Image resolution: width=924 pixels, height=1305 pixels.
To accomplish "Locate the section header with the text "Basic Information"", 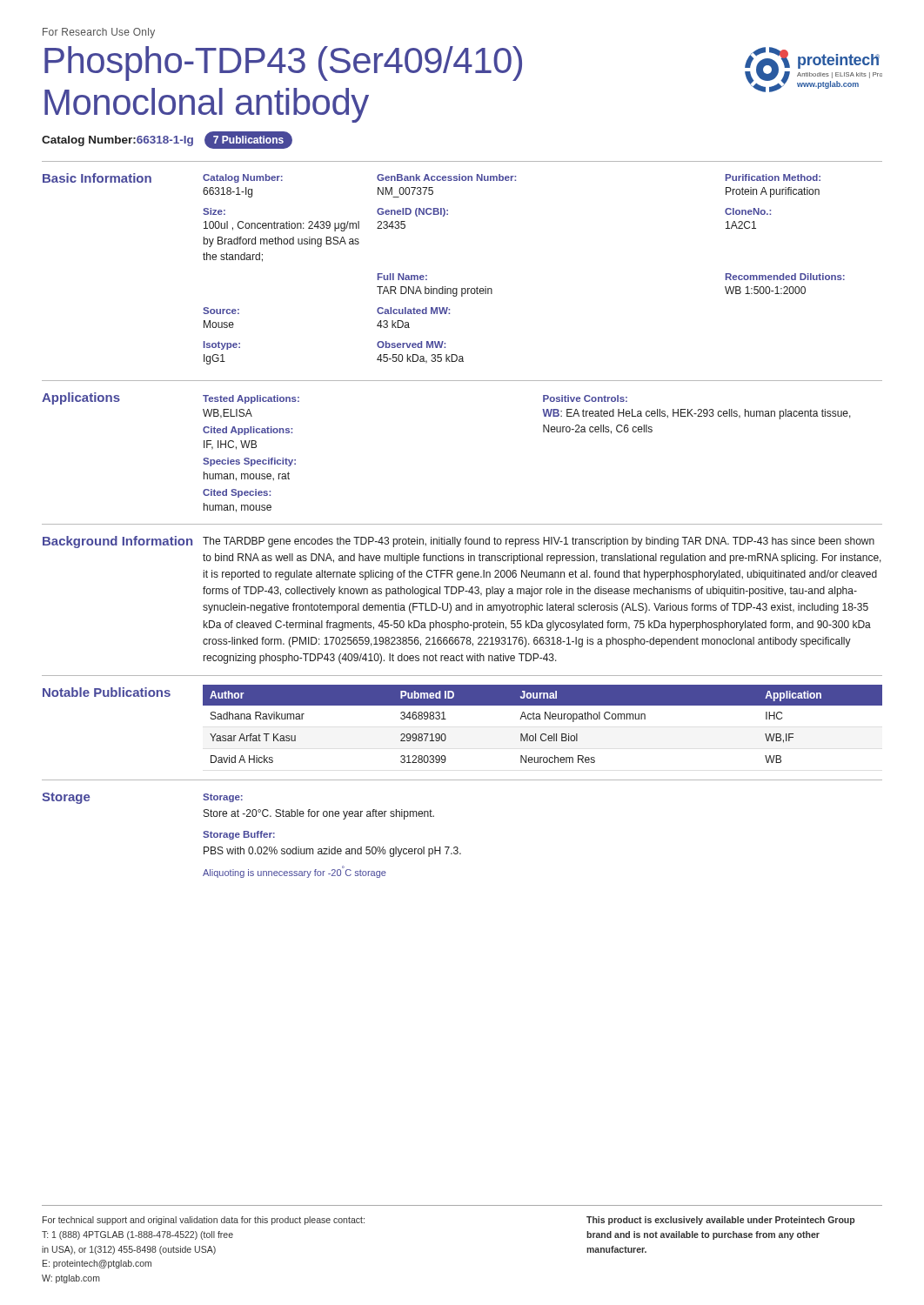I will 97,178.
